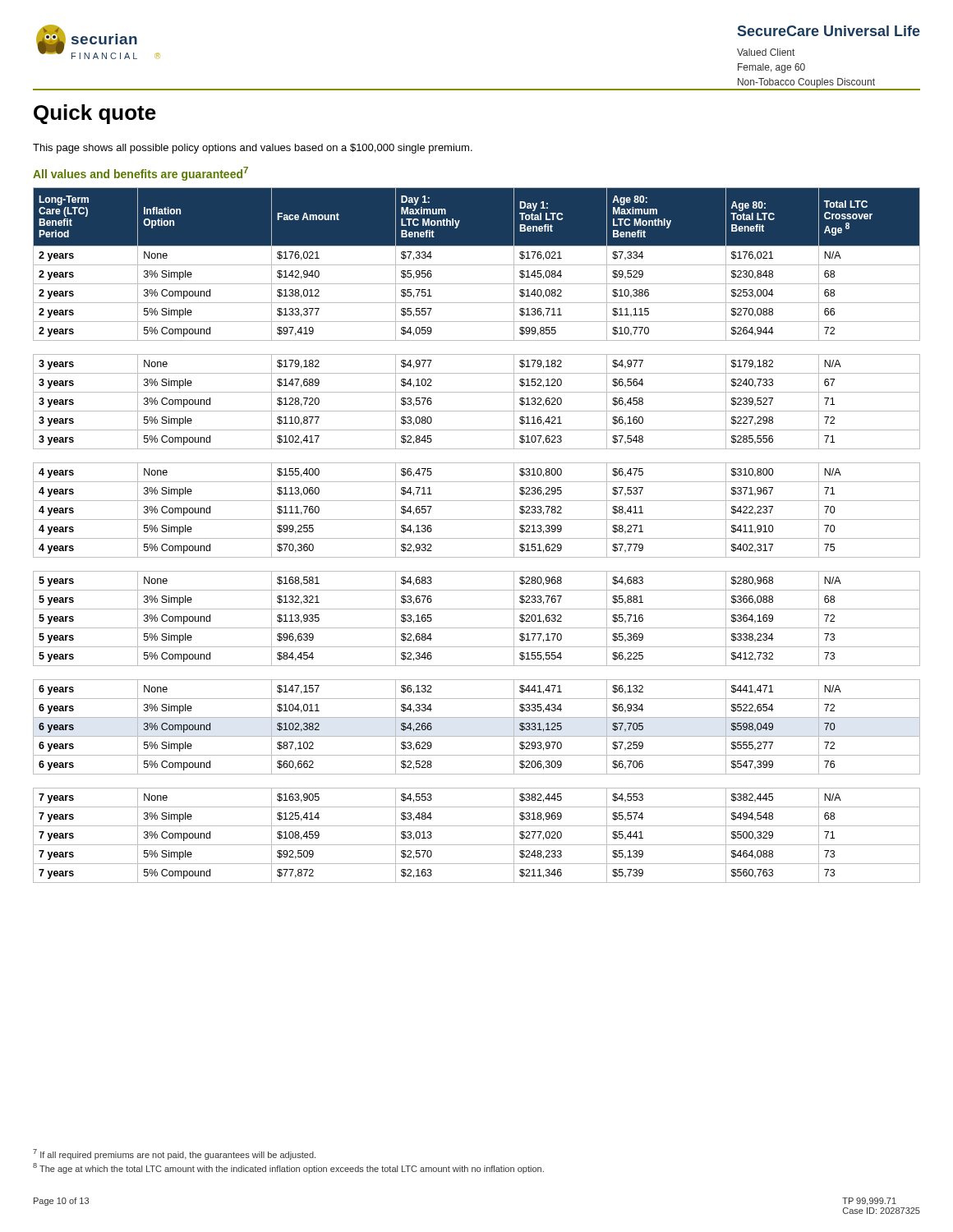This screenshot has width=953, height=1232.
Task: Find "SecureCare Universal Life" on this page
Action: click(x=828, y=31)
